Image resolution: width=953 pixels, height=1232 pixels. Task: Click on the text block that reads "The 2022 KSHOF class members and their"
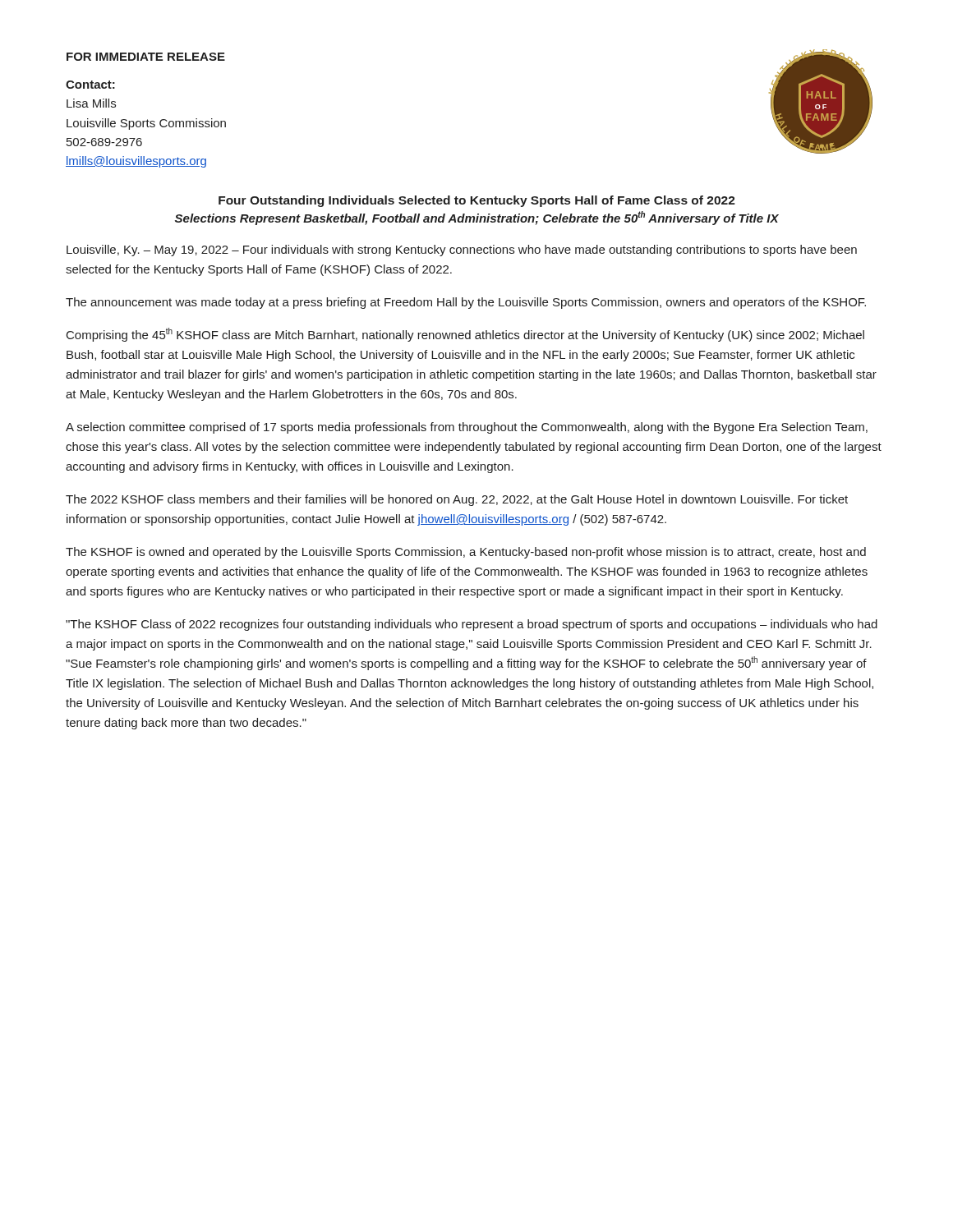(457, 509)
